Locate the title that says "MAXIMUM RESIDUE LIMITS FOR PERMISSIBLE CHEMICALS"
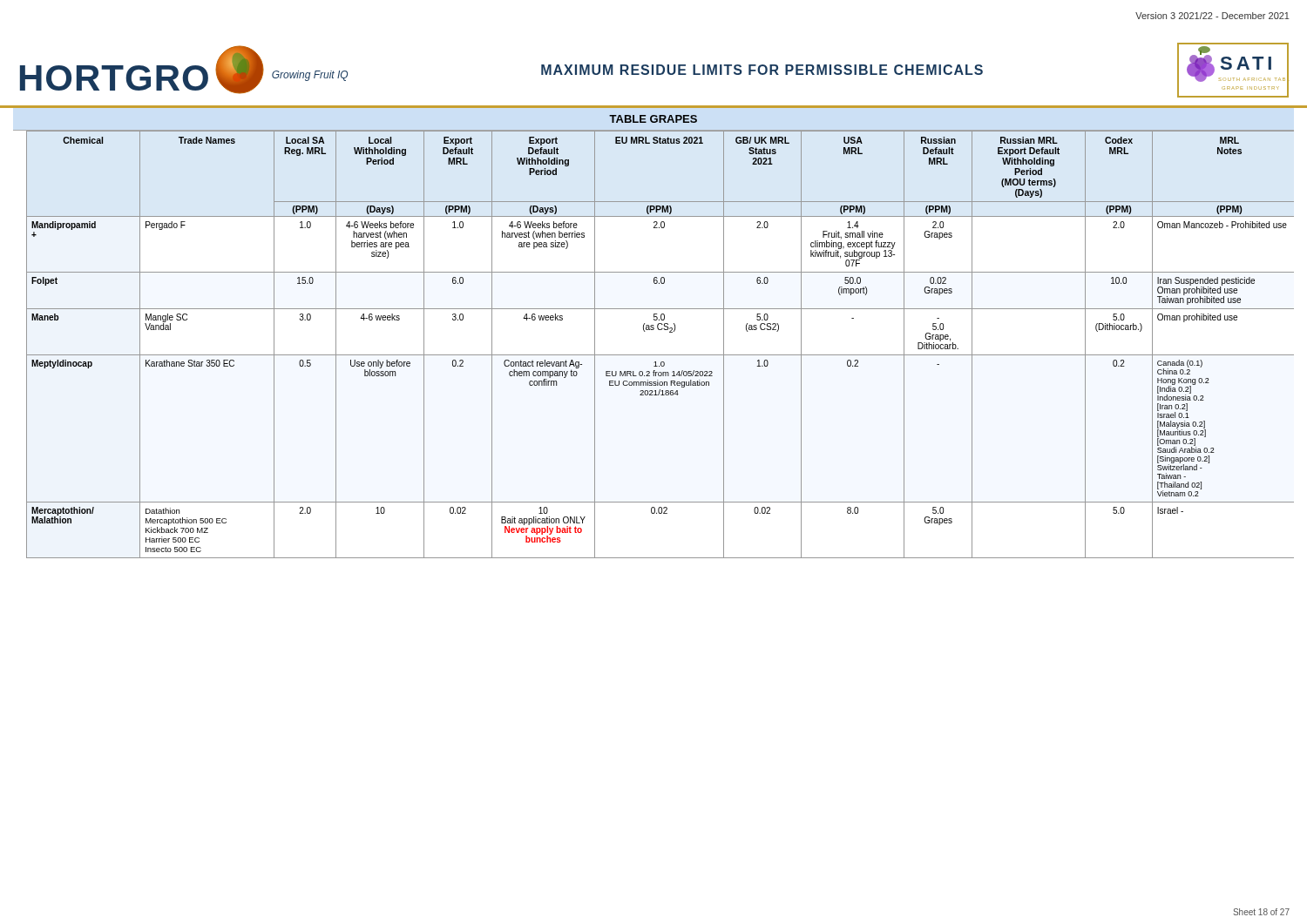The height and width of the screenshot is (924, 1307). coord(762,70)
